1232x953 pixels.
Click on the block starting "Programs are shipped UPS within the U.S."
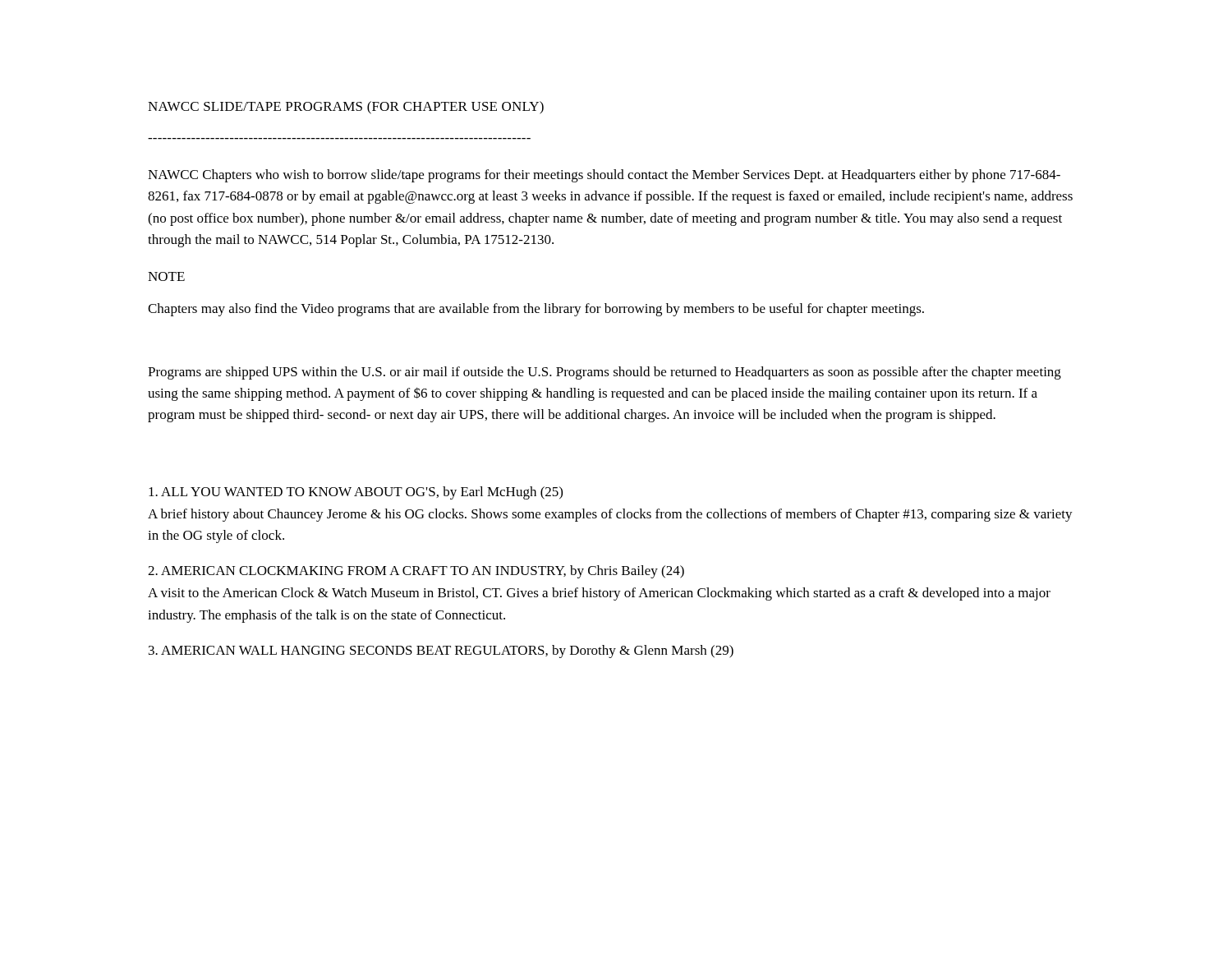(604, 393)
